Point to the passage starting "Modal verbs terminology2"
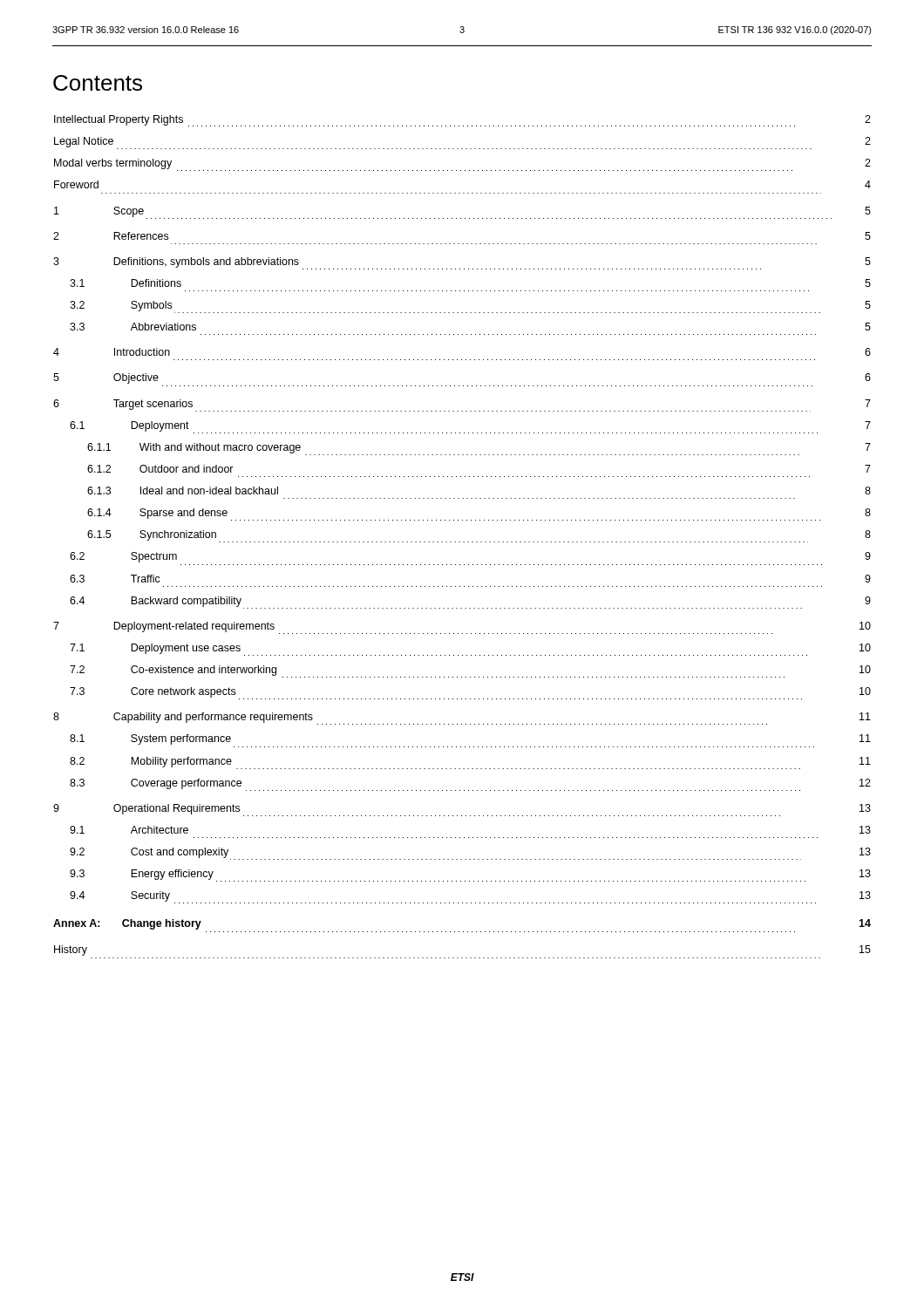924x1308 pixels. (462, 164)
